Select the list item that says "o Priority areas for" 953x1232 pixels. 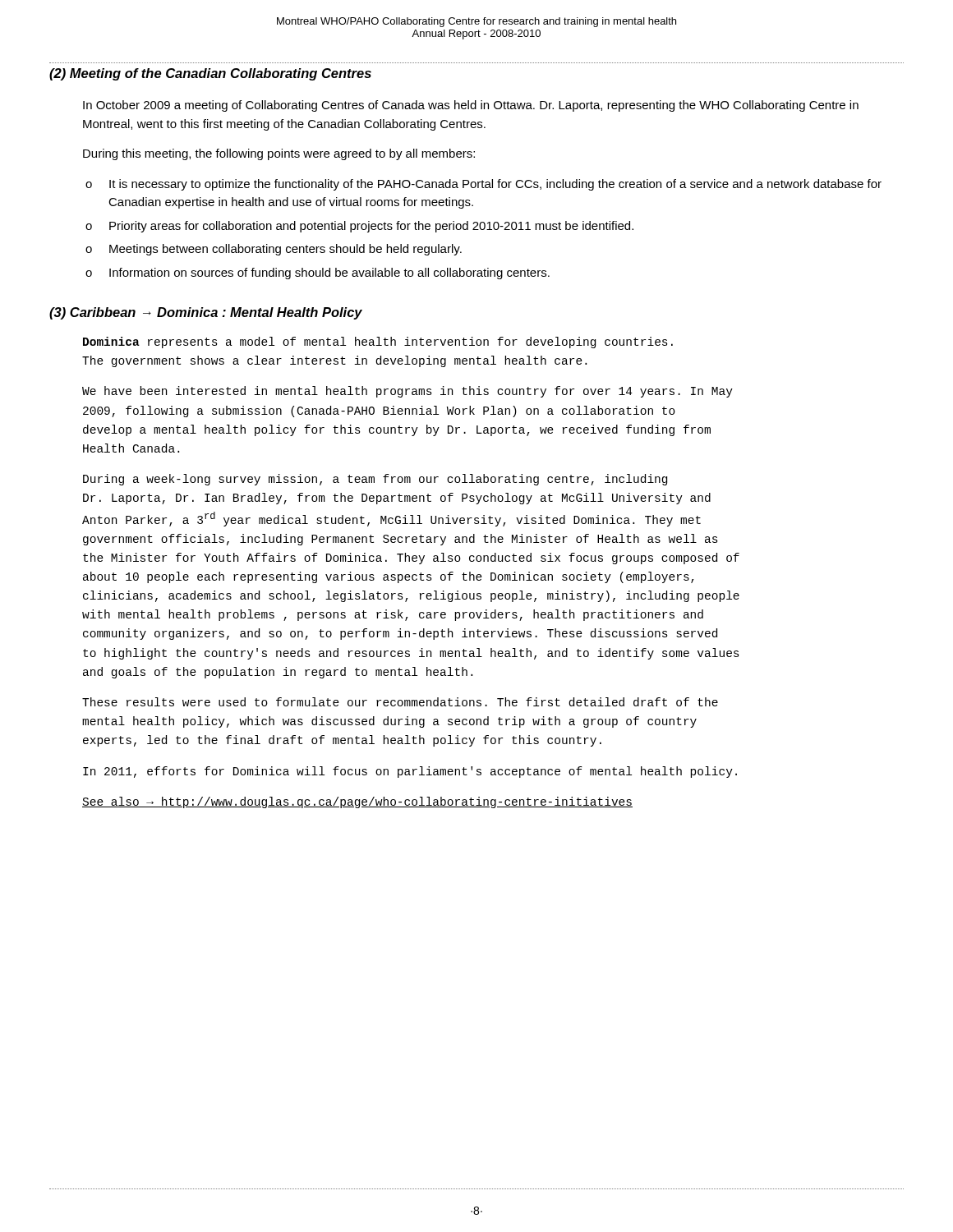[x=493, y=226]
